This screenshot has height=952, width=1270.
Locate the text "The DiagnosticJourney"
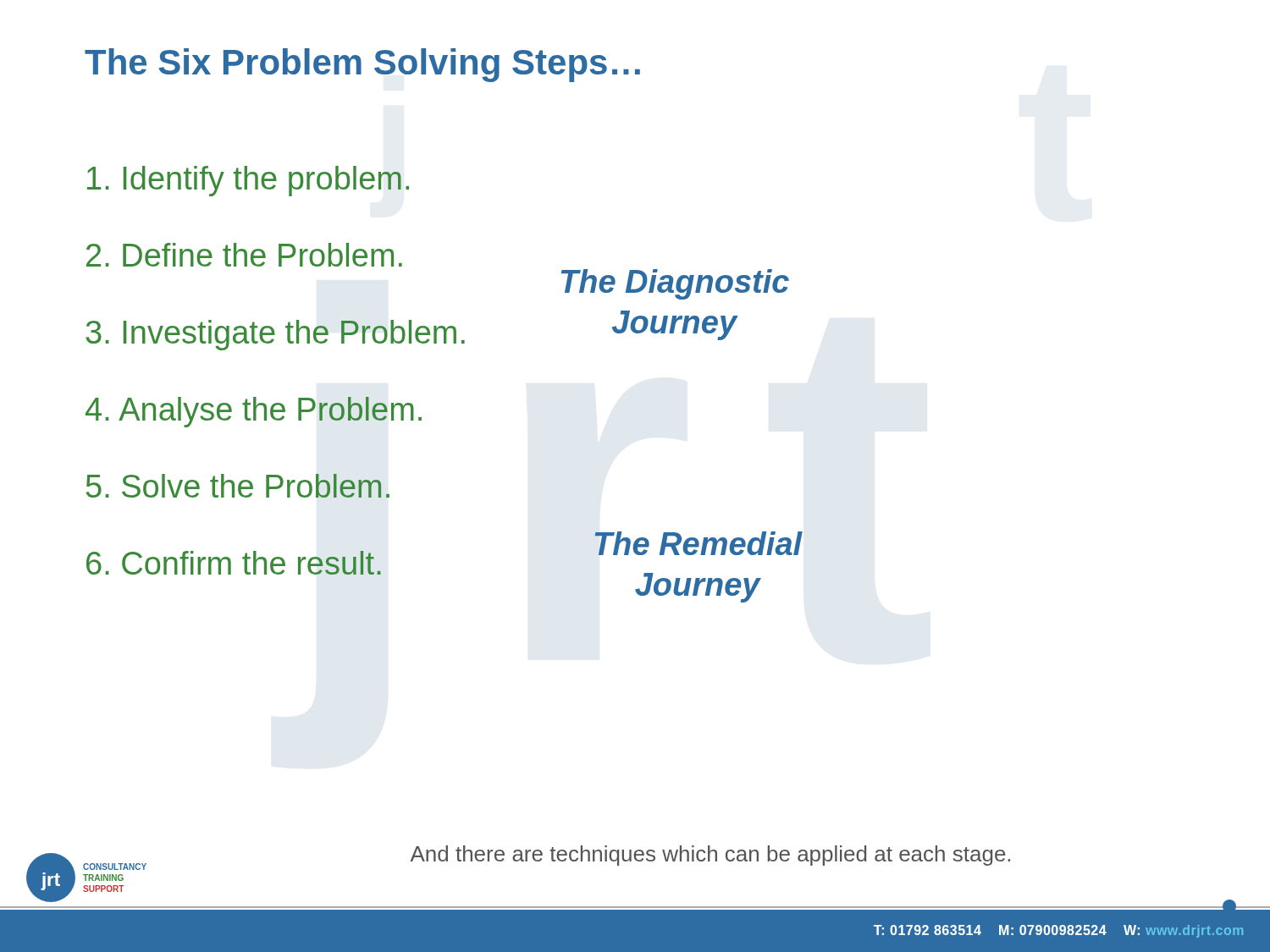pos(674,302)
